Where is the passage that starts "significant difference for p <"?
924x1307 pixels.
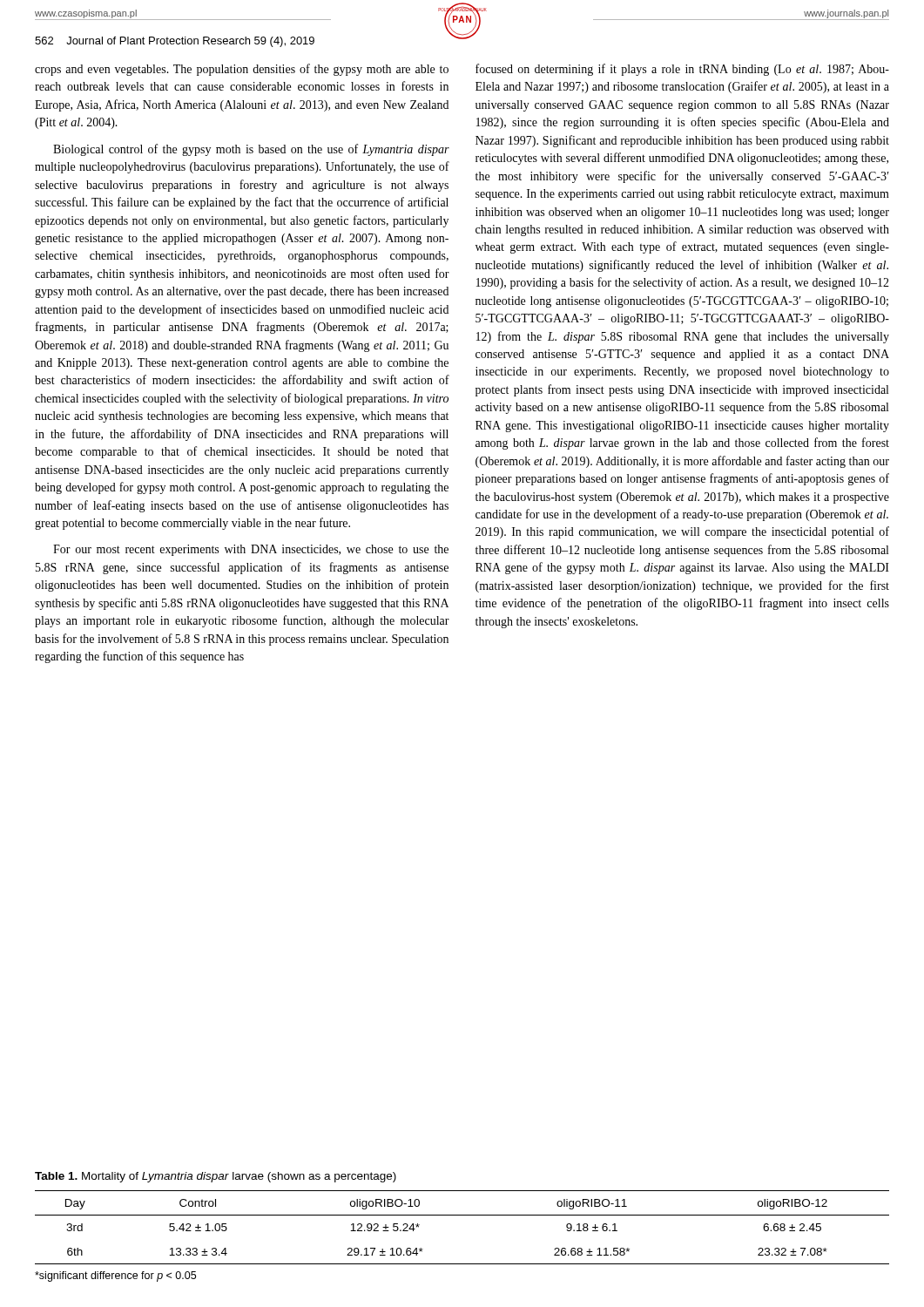[x=116, y=1276]
